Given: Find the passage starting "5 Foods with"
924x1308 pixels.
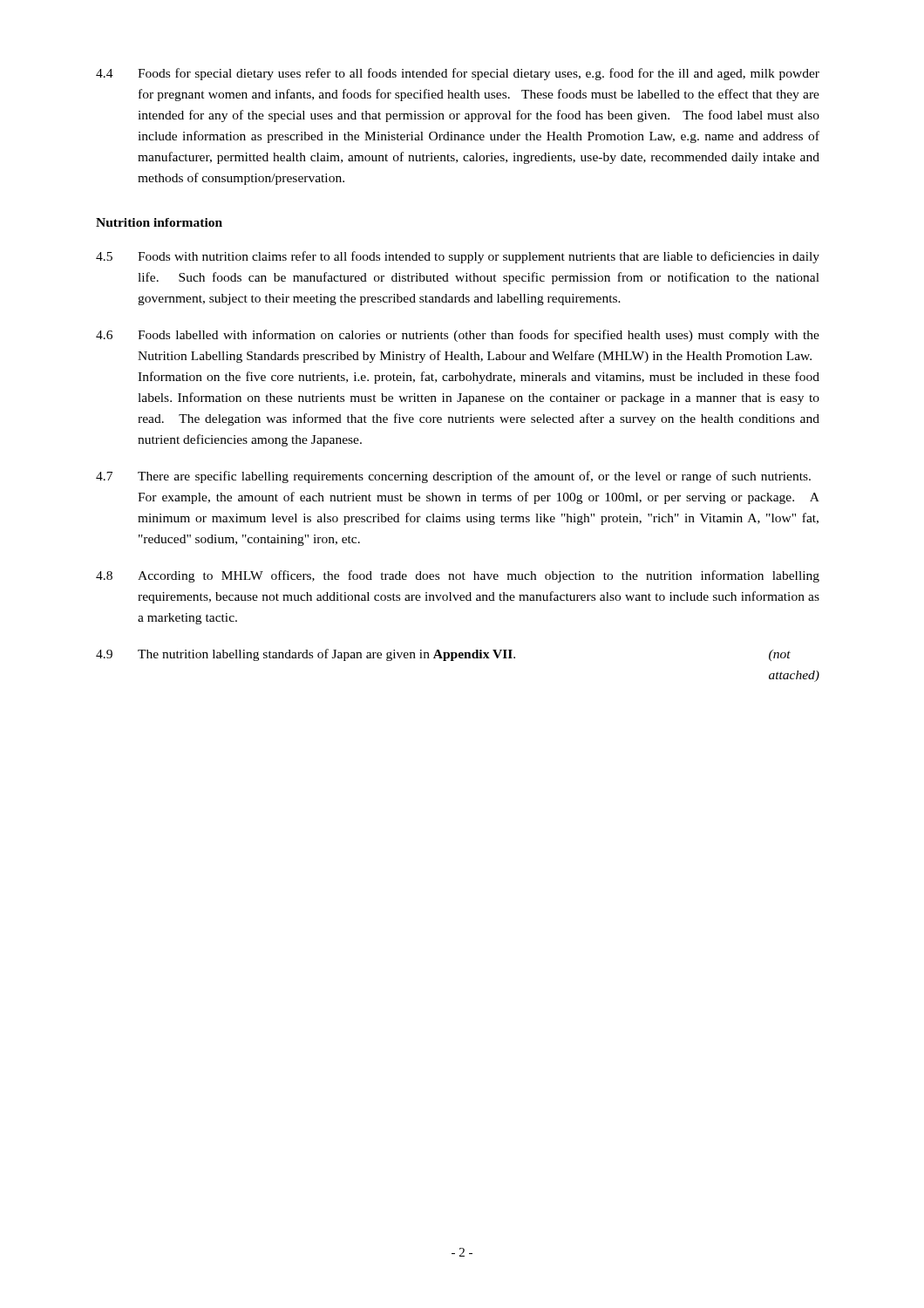Looking at the screenshot, I should pyautogui.click(x=458, y=277).
